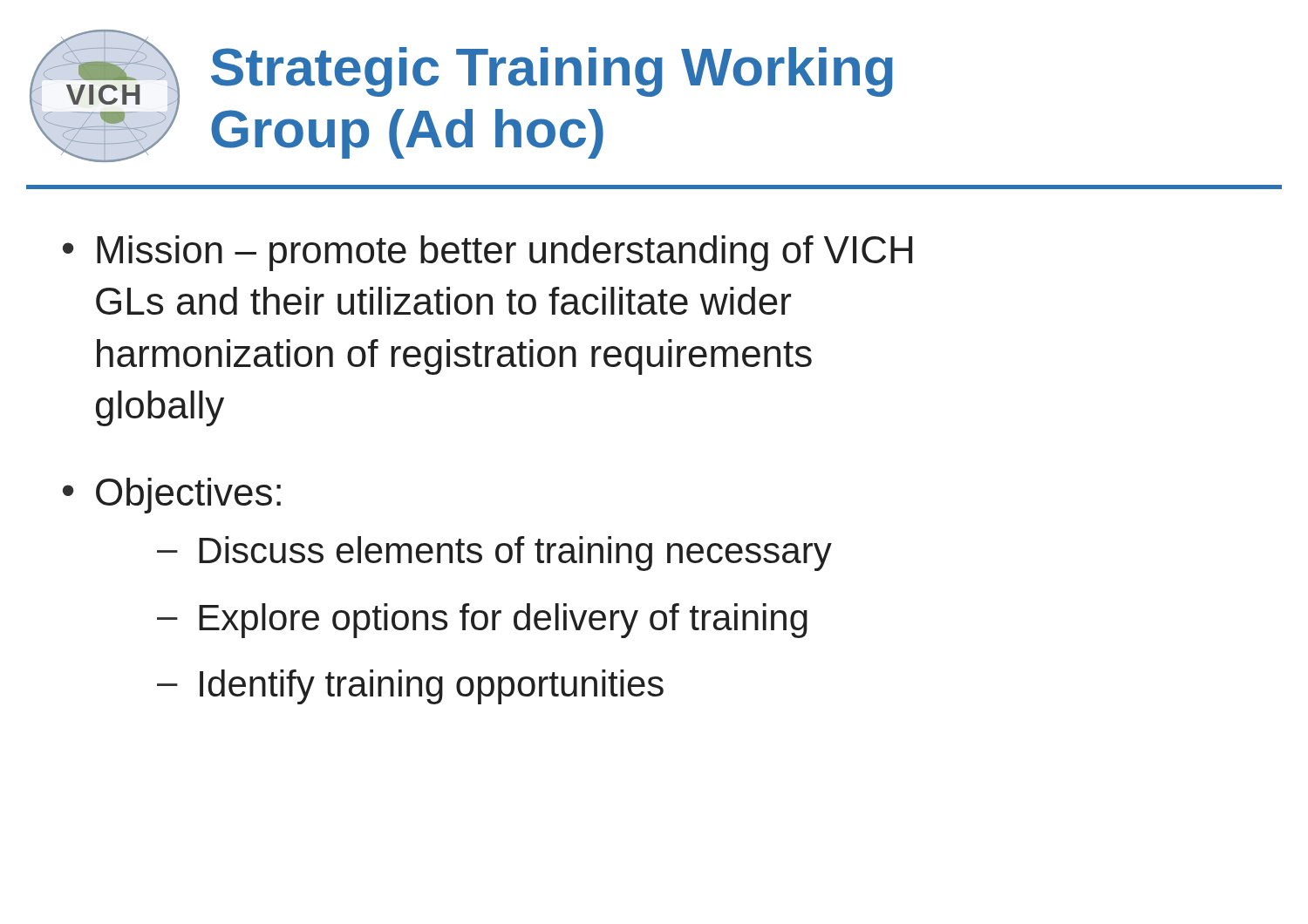This screenshot has height=924, width=1308.
Task: Locate the logo
Action: [105, 98]
